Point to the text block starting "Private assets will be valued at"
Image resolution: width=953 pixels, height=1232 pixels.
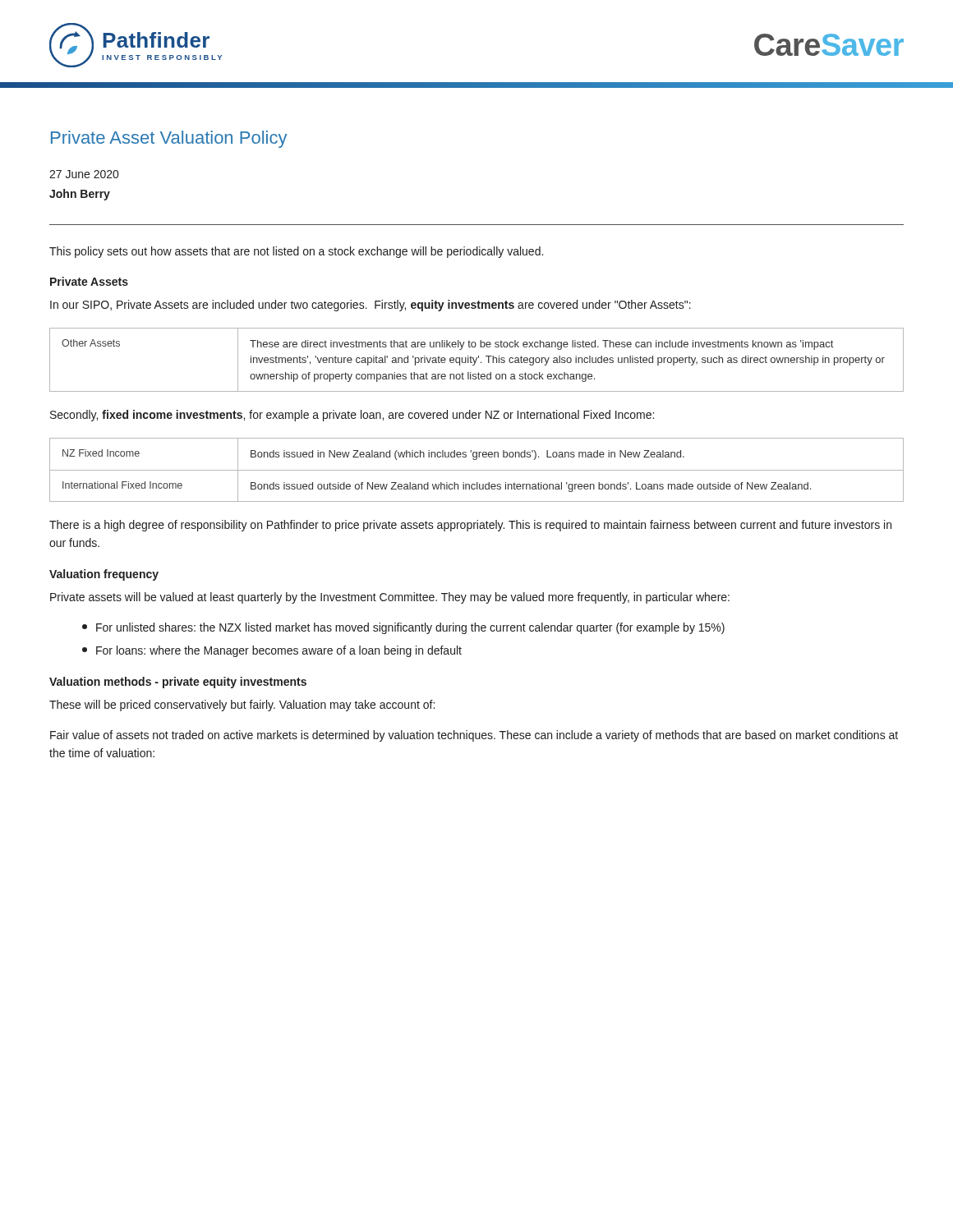[x=390, y=597]
